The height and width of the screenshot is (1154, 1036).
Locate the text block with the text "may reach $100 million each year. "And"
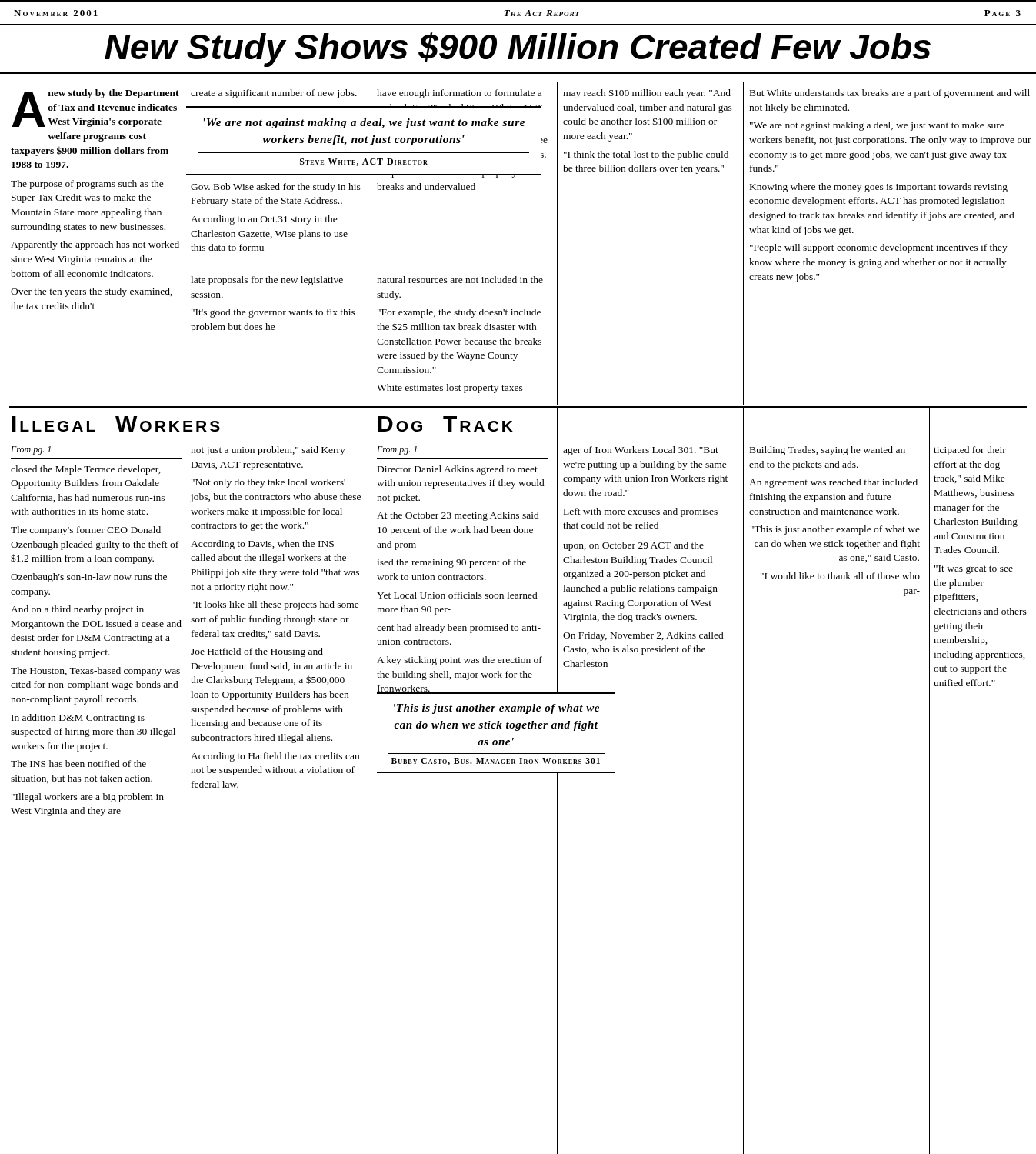point(650,131)
